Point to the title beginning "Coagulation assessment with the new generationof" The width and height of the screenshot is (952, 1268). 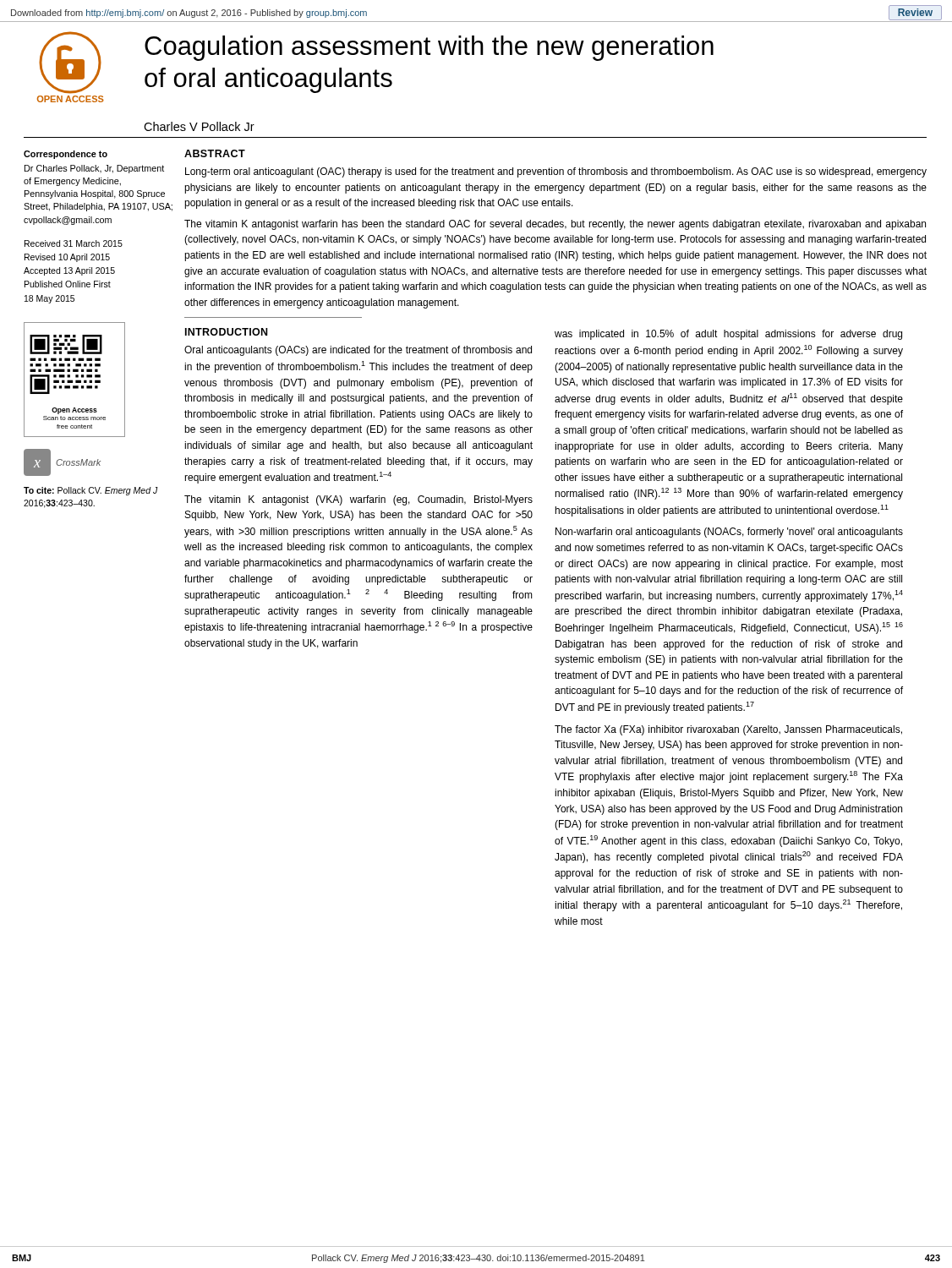512,62
